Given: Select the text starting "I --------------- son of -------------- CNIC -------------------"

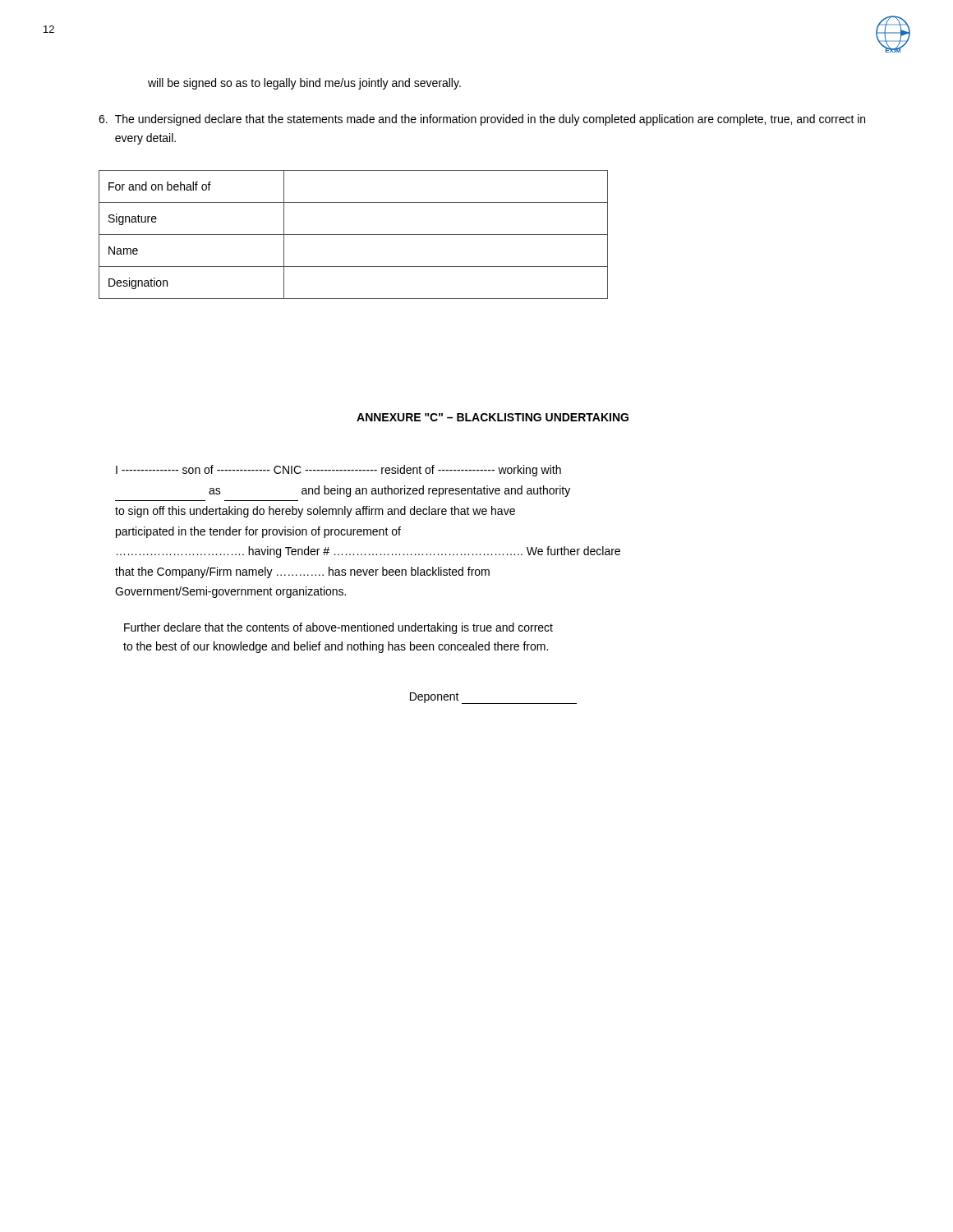Looking at the screenshot, I should click(x=368, y=531).
